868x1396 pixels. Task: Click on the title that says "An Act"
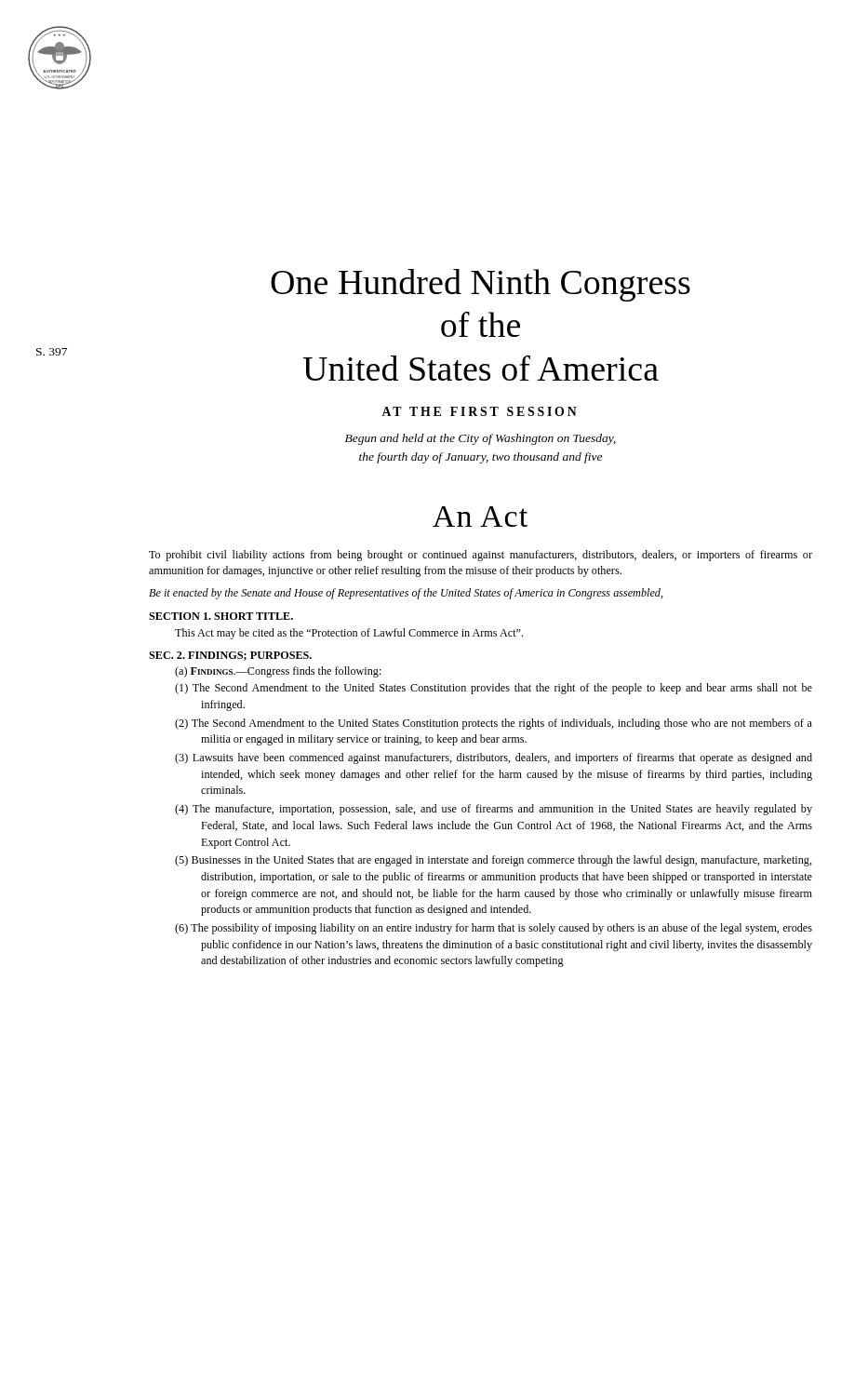point(480,516)
